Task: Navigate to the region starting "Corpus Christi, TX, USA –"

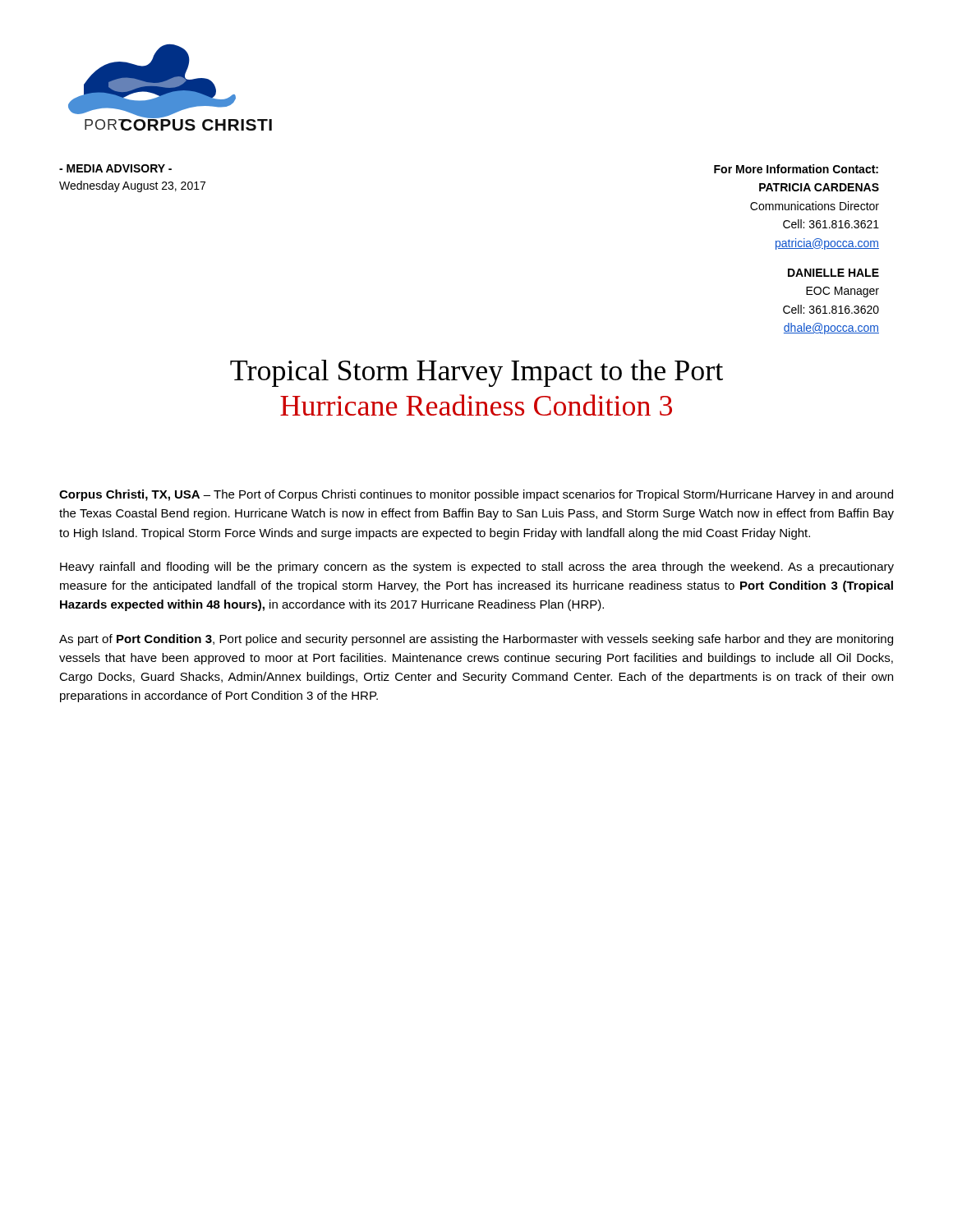Action: pos(476,513)
